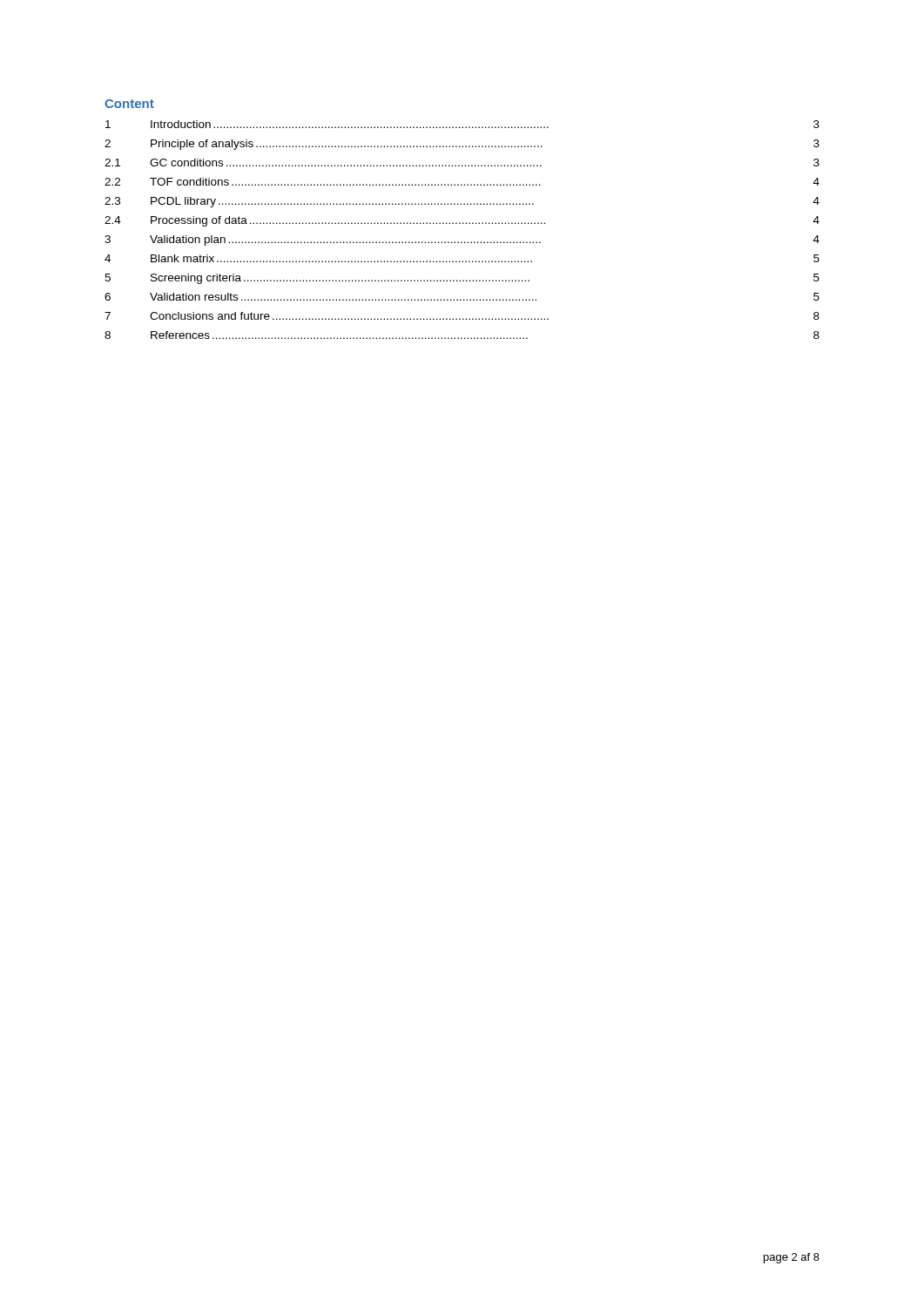
Task: Locate the text "7 Conclusions and future"
Action: click(x=462, y=315)
